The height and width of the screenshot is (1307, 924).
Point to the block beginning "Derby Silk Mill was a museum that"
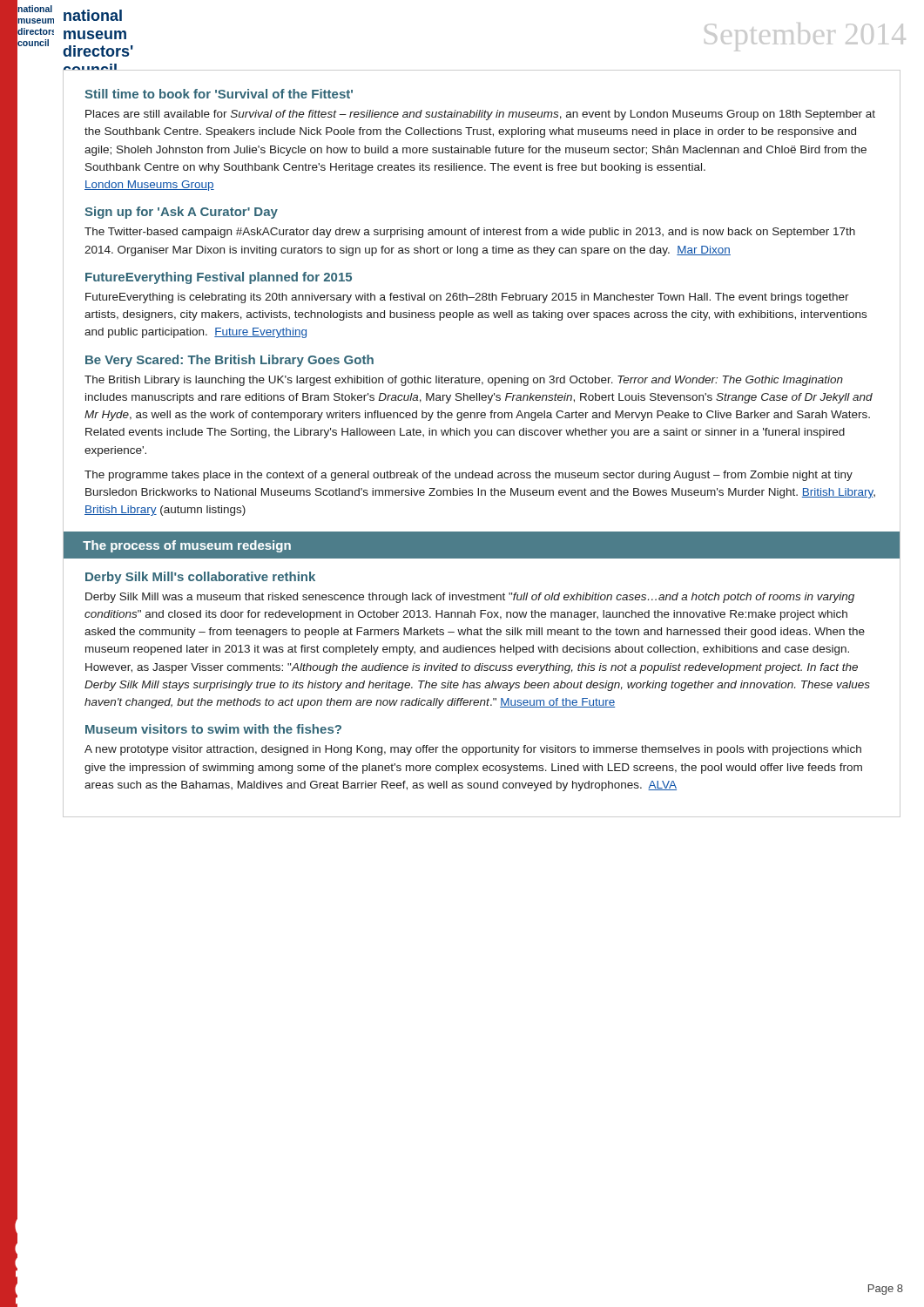(x=477, y=649)
